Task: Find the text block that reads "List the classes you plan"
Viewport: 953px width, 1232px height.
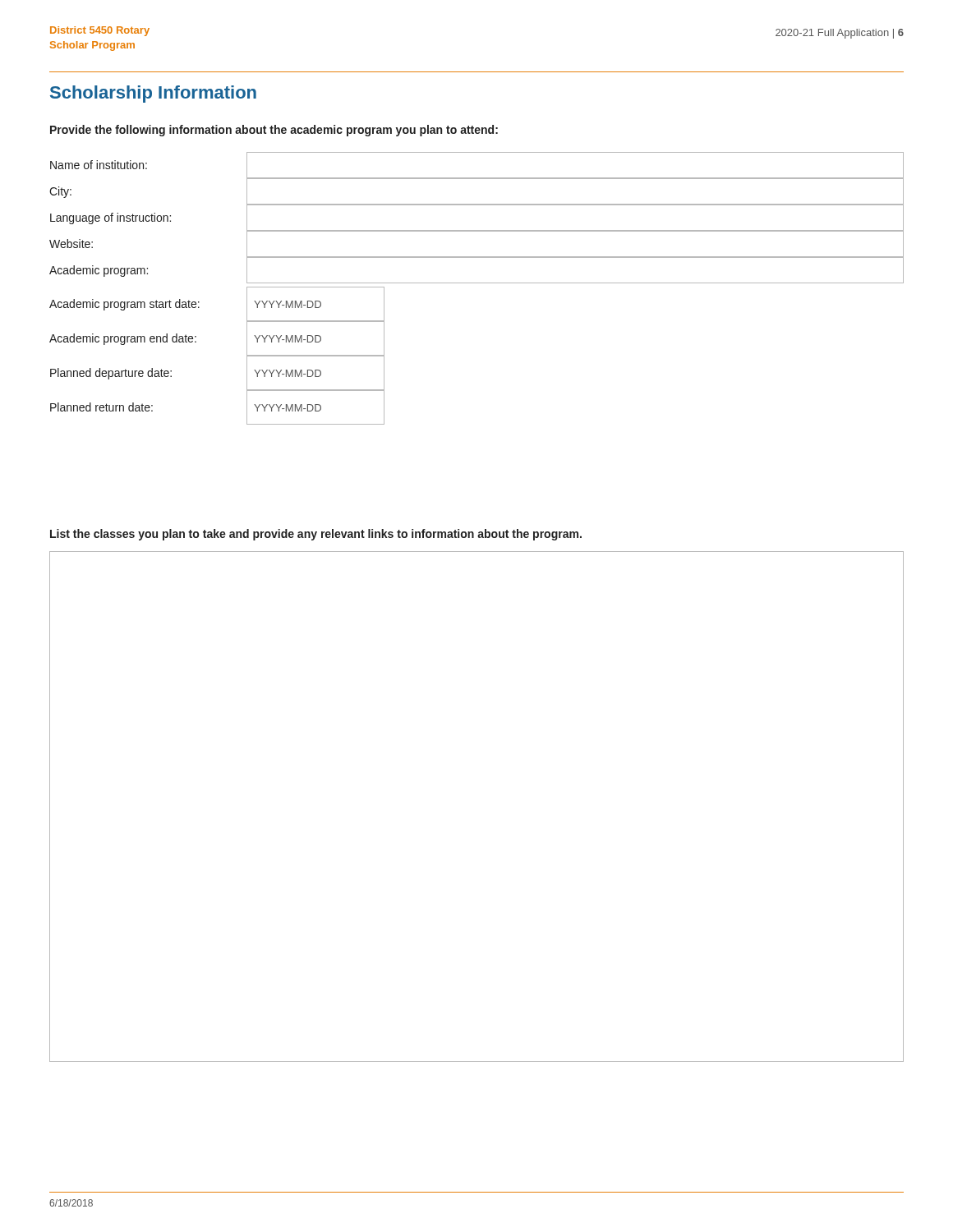Action: point(316,535)
